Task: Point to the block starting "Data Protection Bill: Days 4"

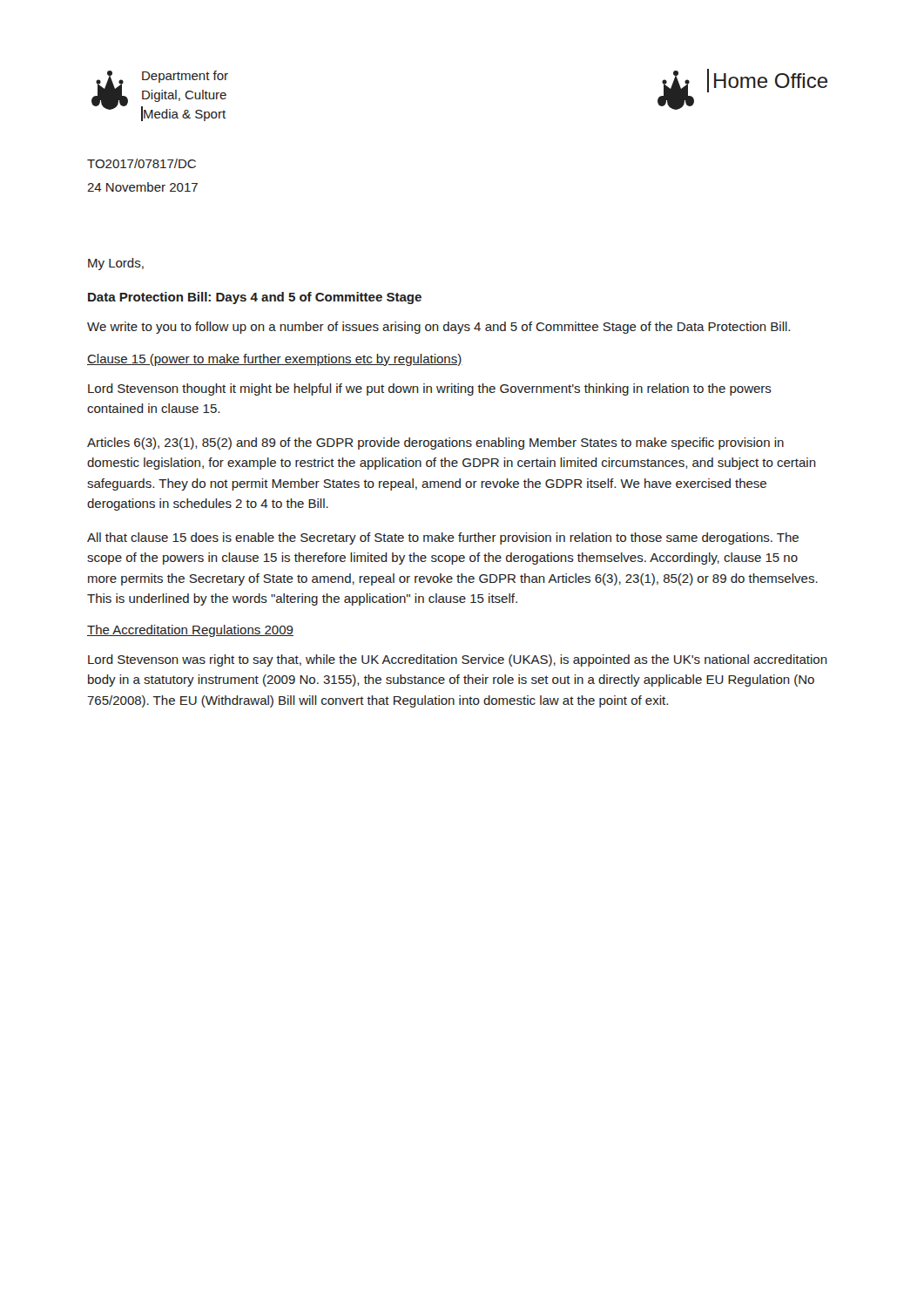Action: [254, 297]
